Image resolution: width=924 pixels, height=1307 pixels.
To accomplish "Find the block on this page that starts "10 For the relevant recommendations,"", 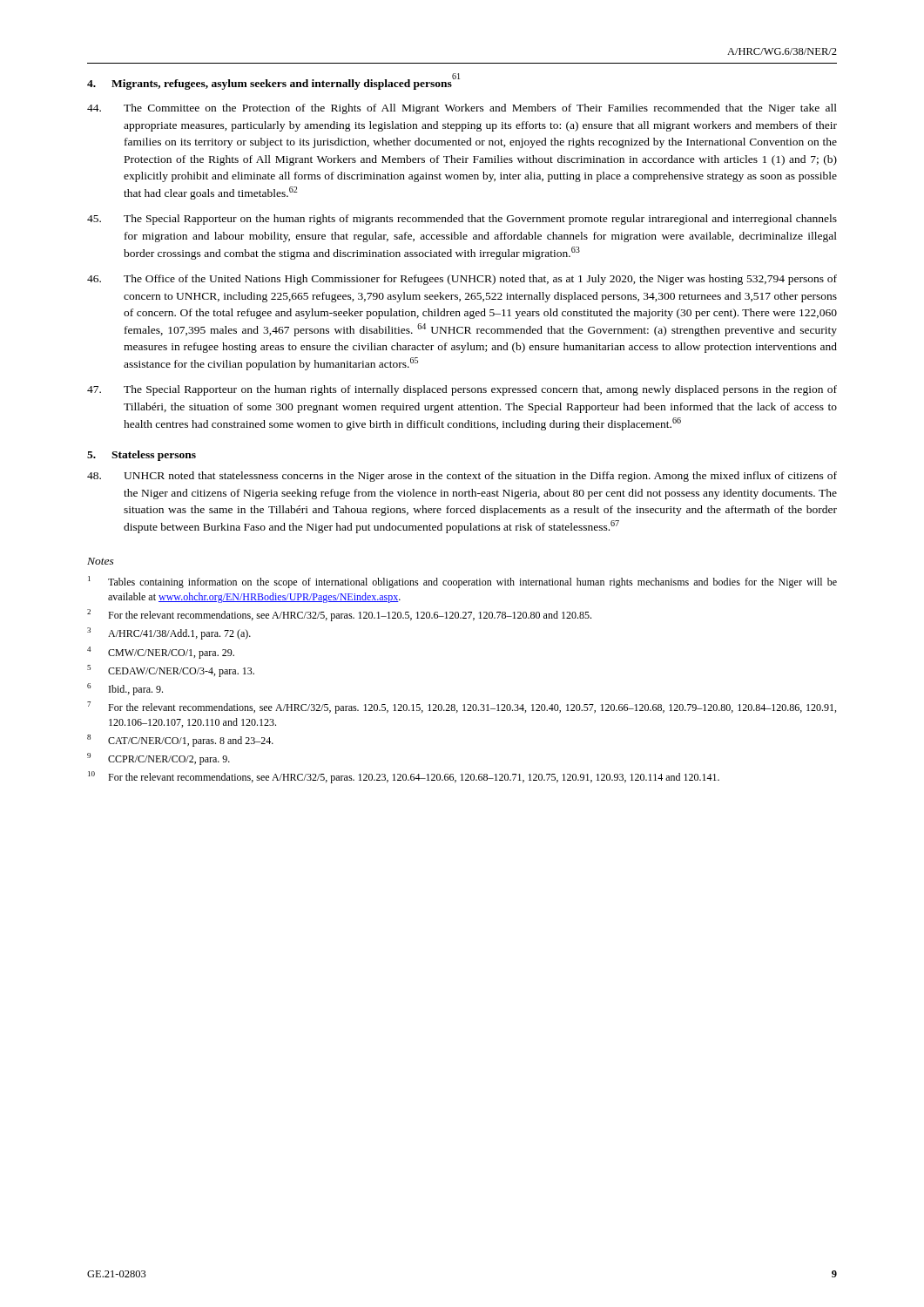I will tap(462, 777).
